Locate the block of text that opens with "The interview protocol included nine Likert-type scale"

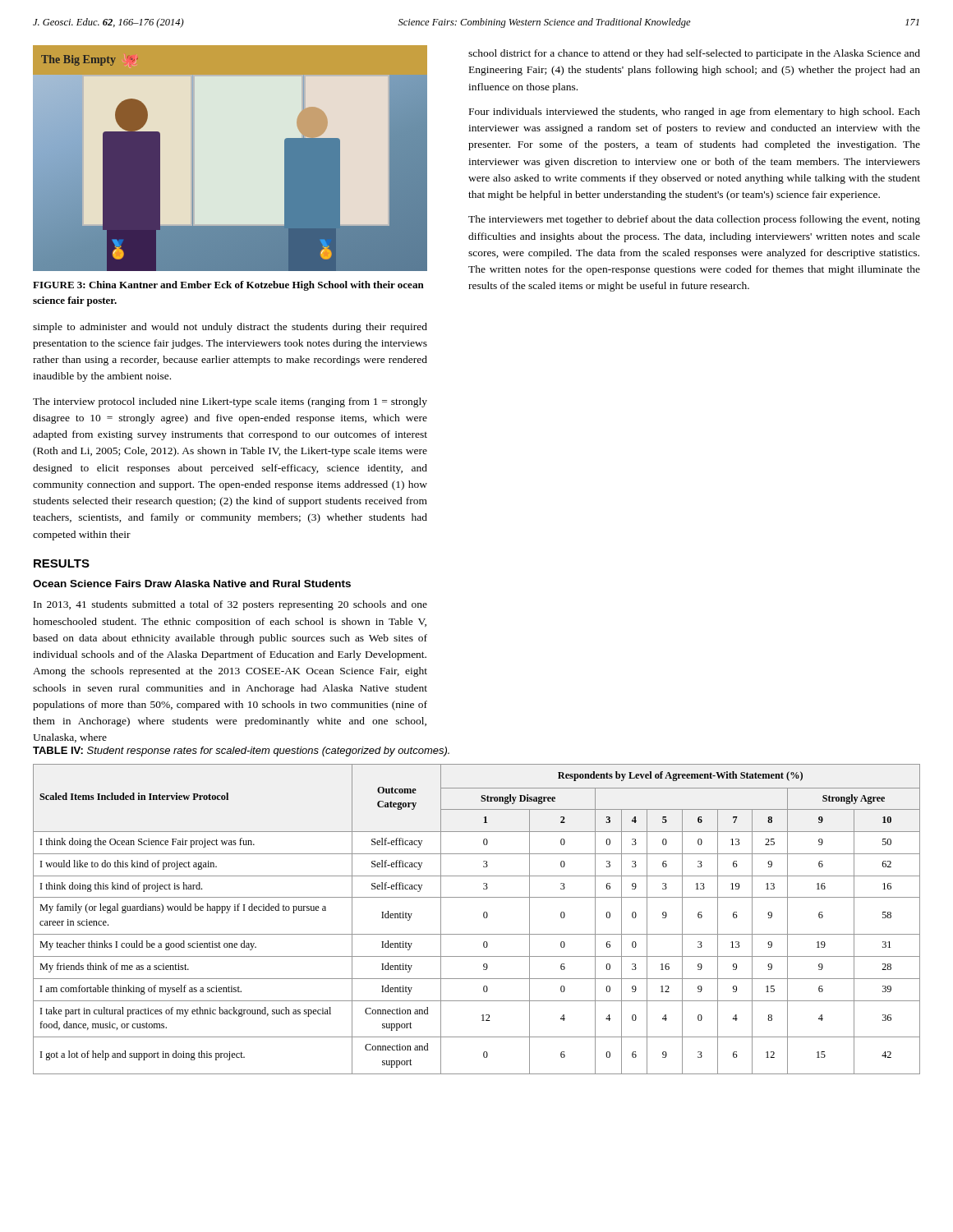click(230, 468)
